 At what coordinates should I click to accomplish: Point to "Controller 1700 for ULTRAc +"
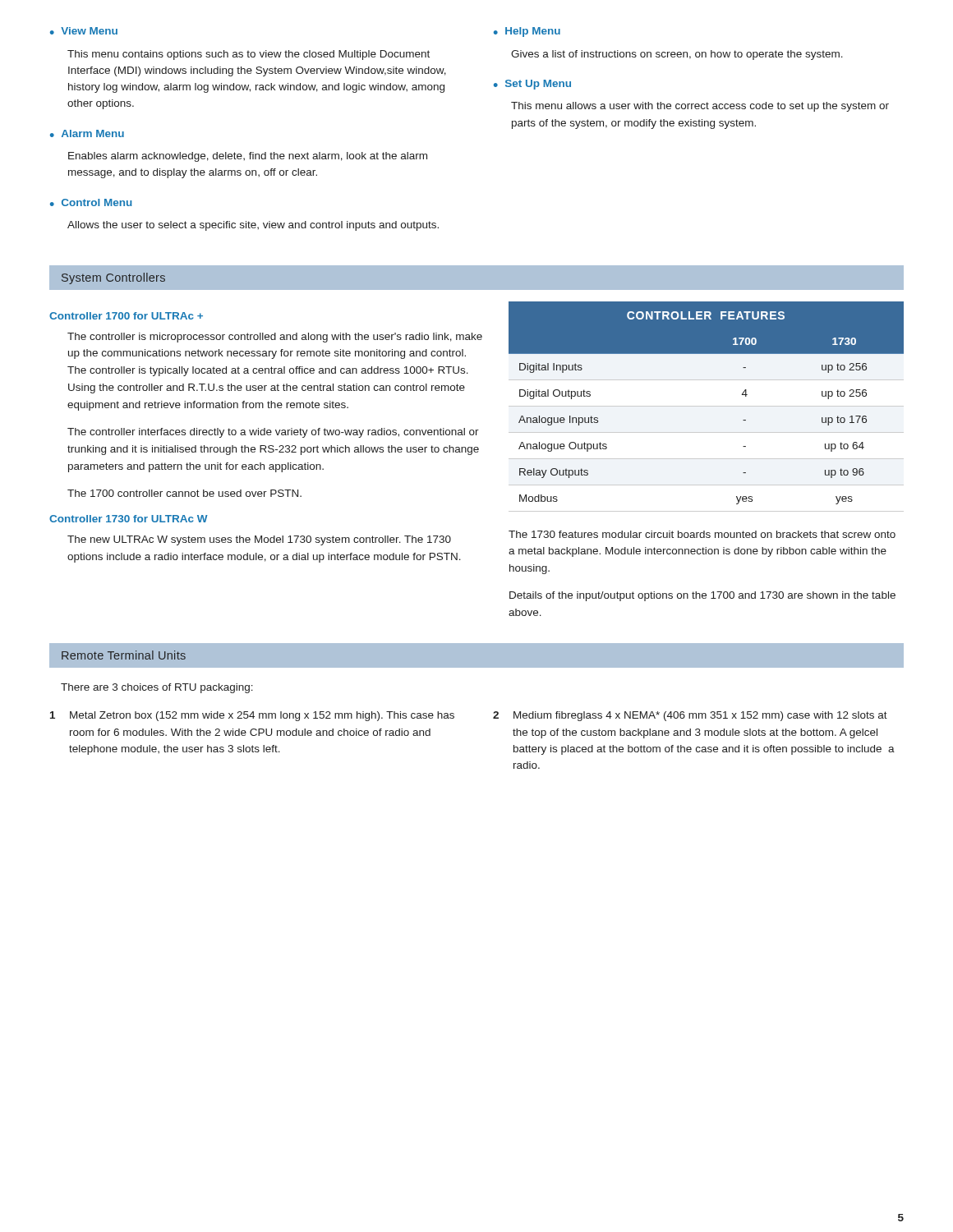126,315
